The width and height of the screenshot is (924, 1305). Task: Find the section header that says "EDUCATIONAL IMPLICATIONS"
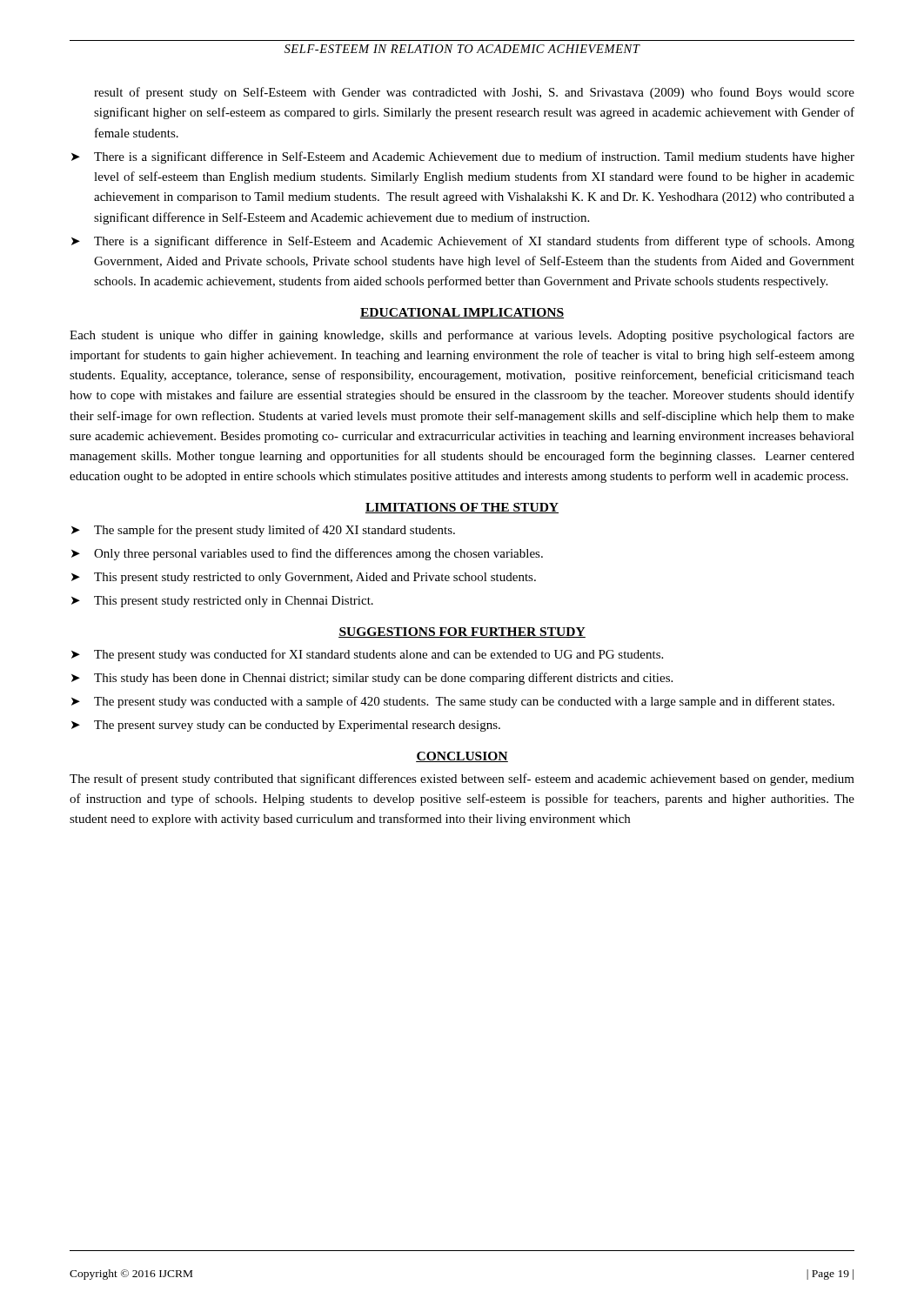point(462,311)
